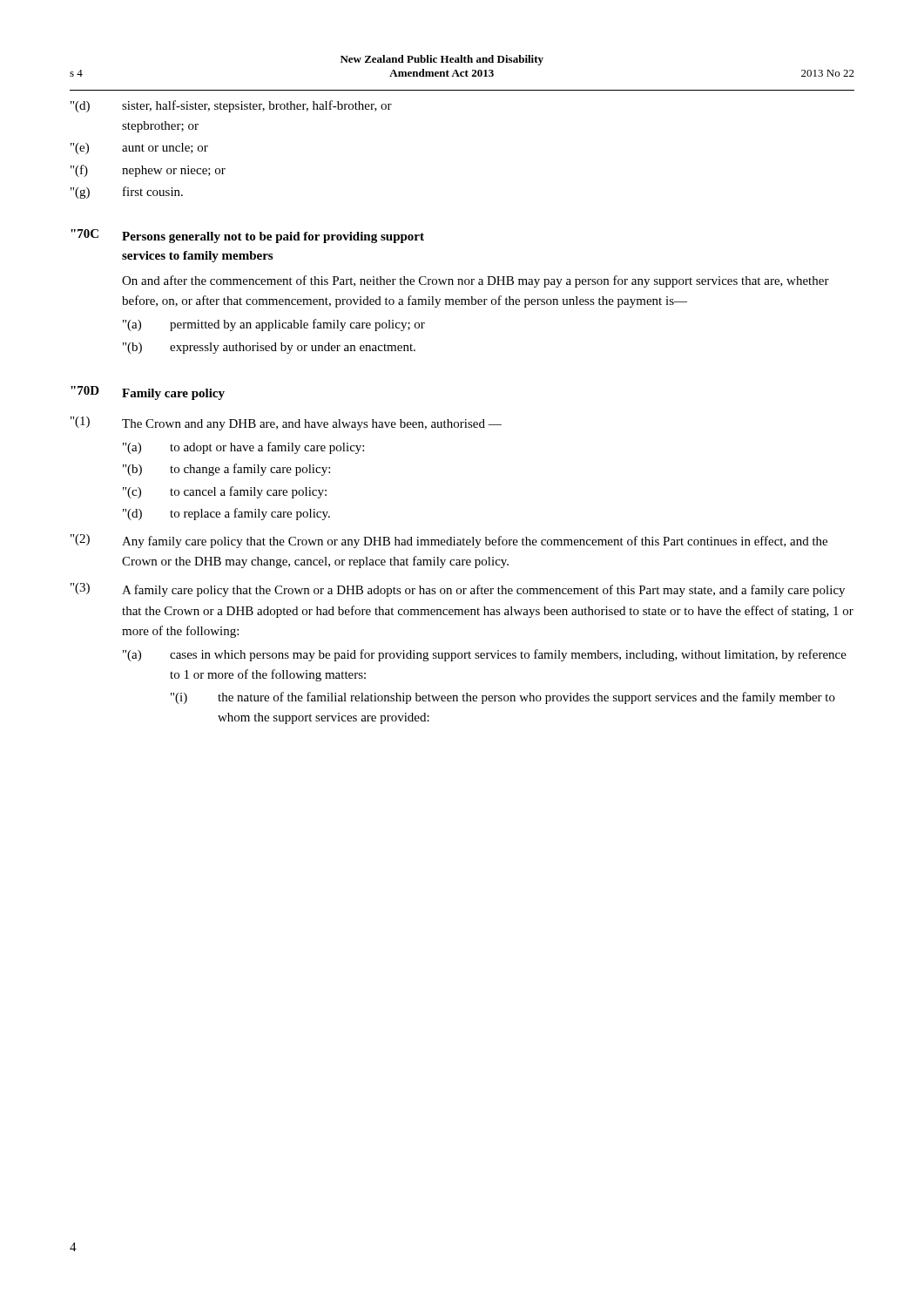
Task: Find ""(g) first cousin." on this page
Action: click(x=127, y=193)
